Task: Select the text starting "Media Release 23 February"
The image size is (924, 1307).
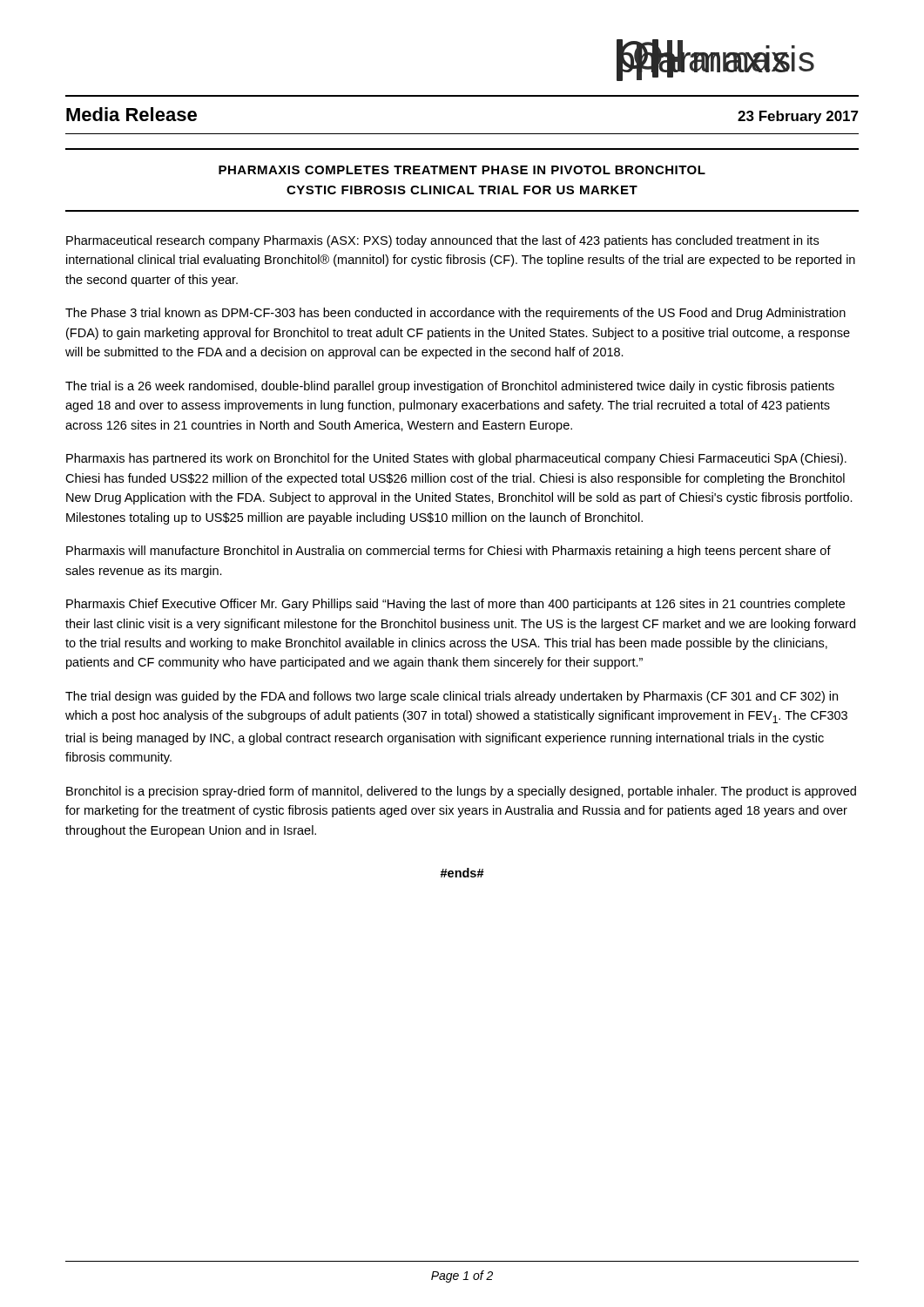Action: point(132,115)
